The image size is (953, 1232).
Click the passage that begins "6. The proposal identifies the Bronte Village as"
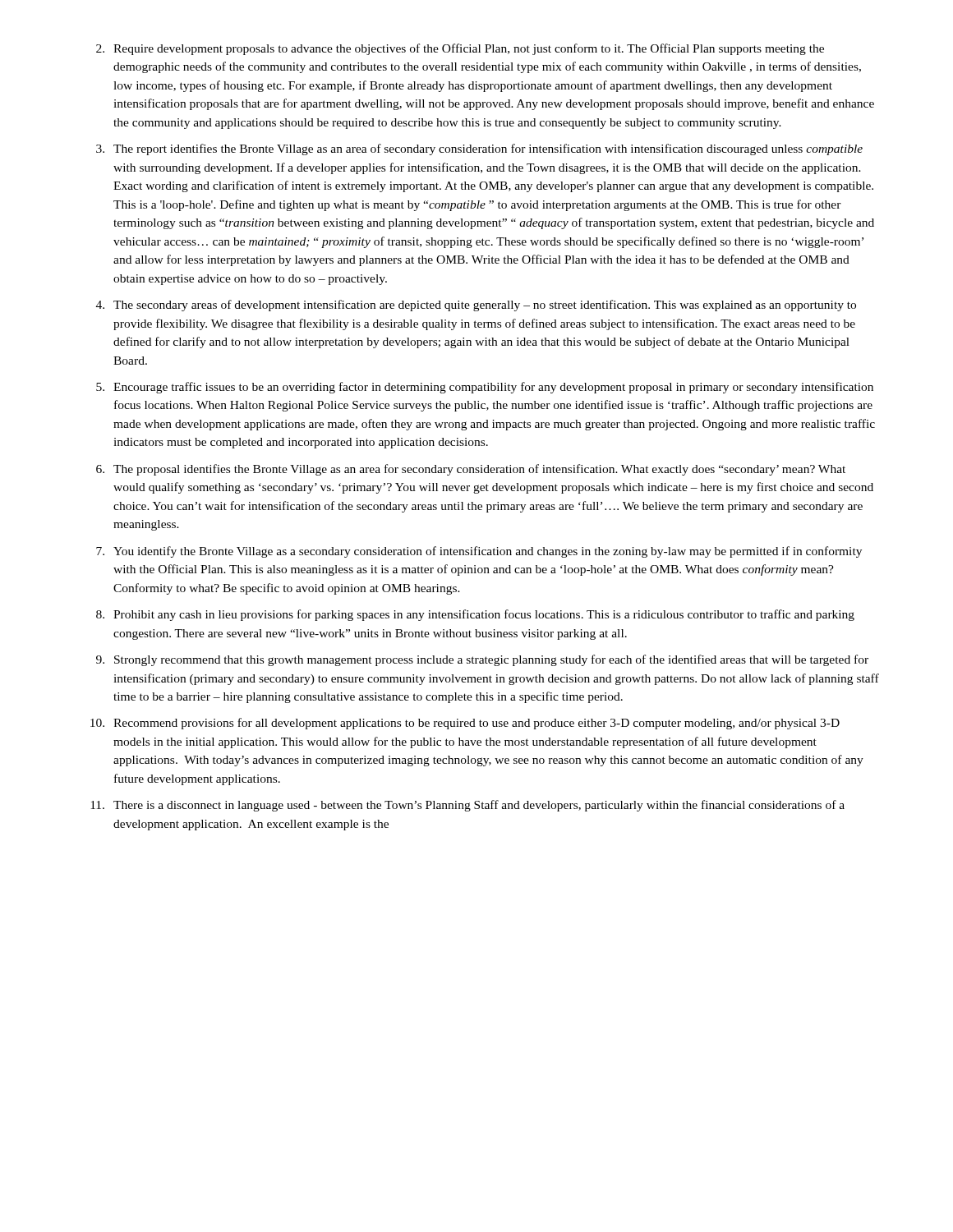pyautogui.click(x=476, y=497)
